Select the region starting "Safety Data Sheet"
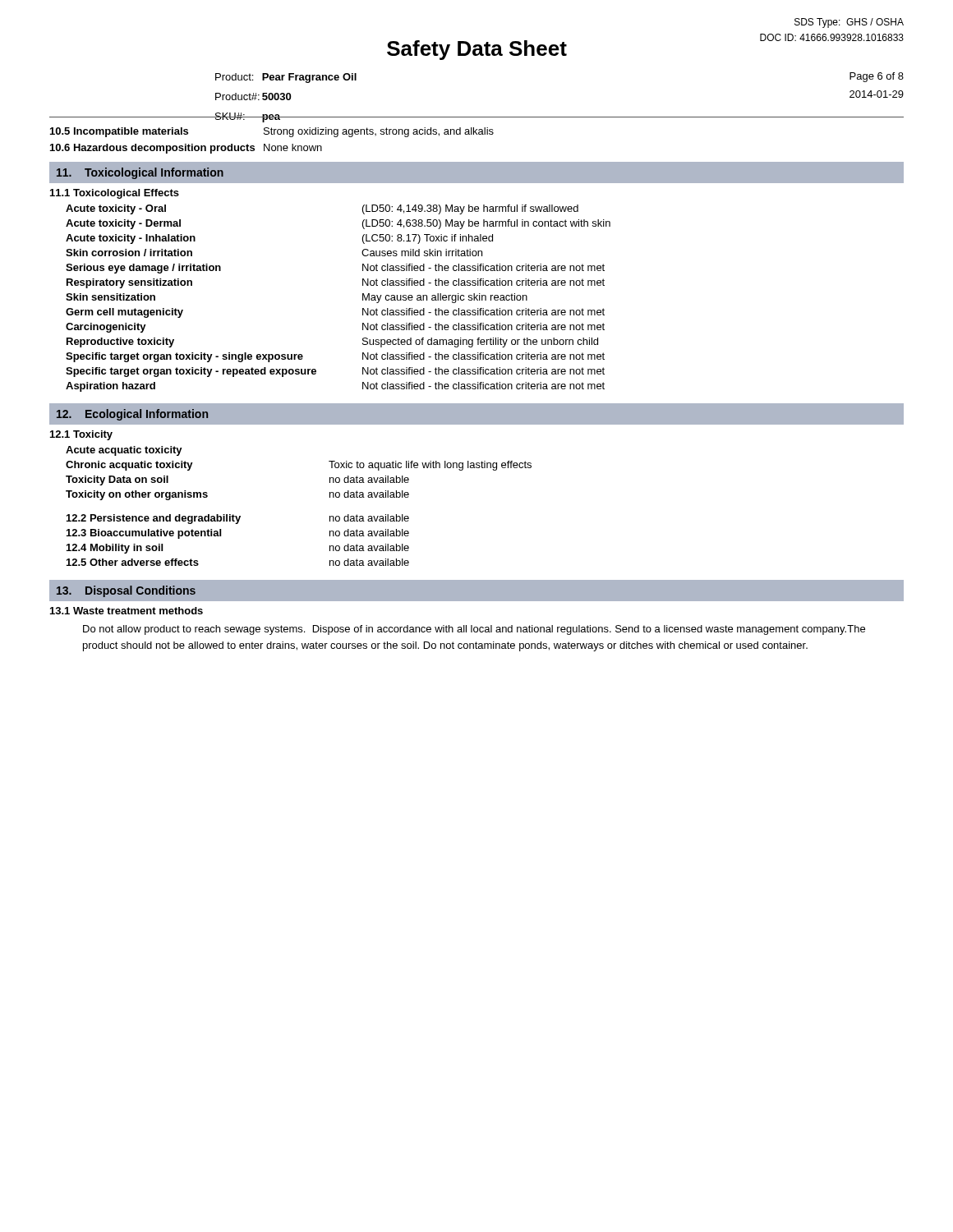 coord(476,48)
